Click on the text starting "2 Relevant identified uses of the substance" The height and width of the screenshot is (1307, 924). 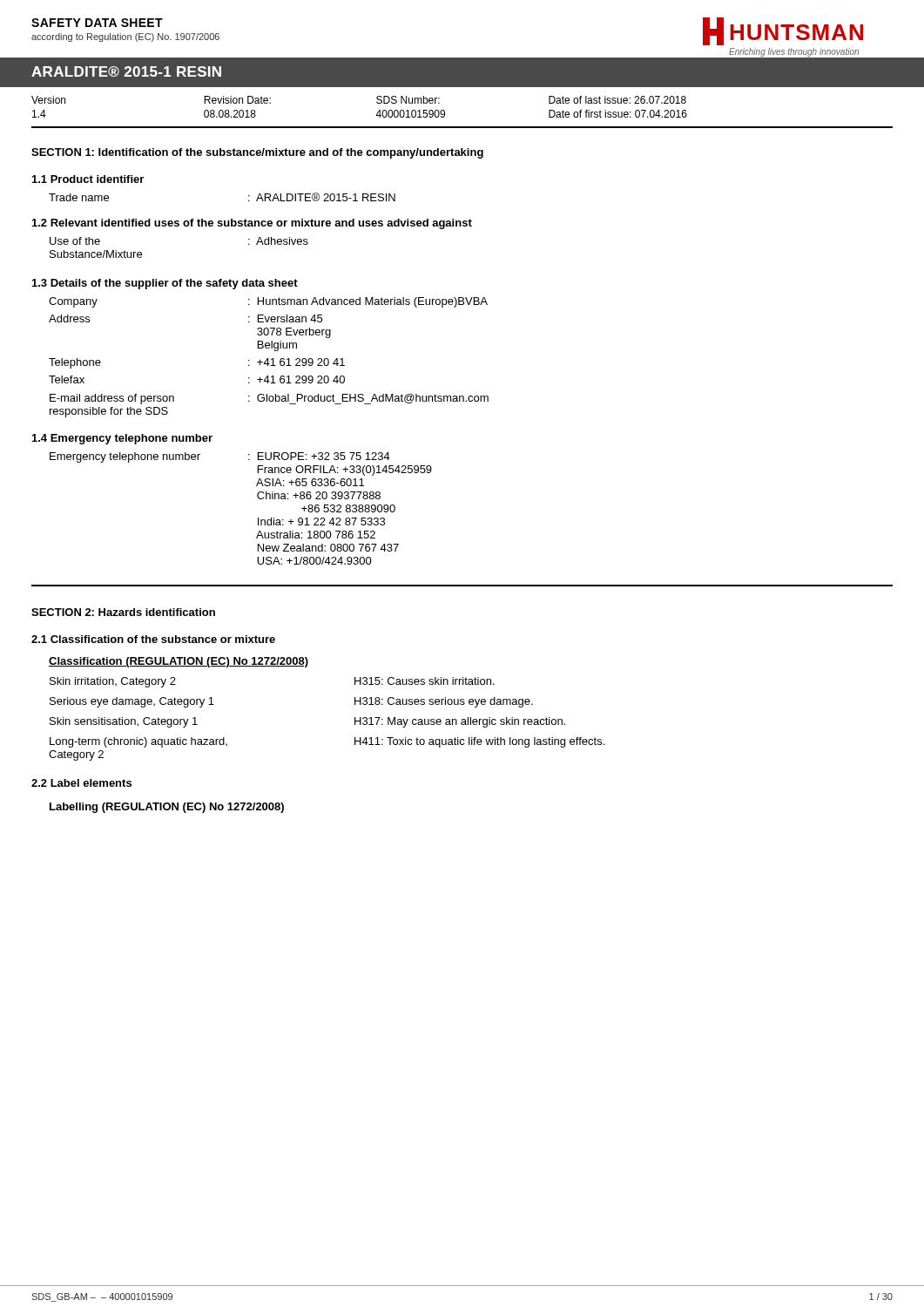tap(252, 223)
